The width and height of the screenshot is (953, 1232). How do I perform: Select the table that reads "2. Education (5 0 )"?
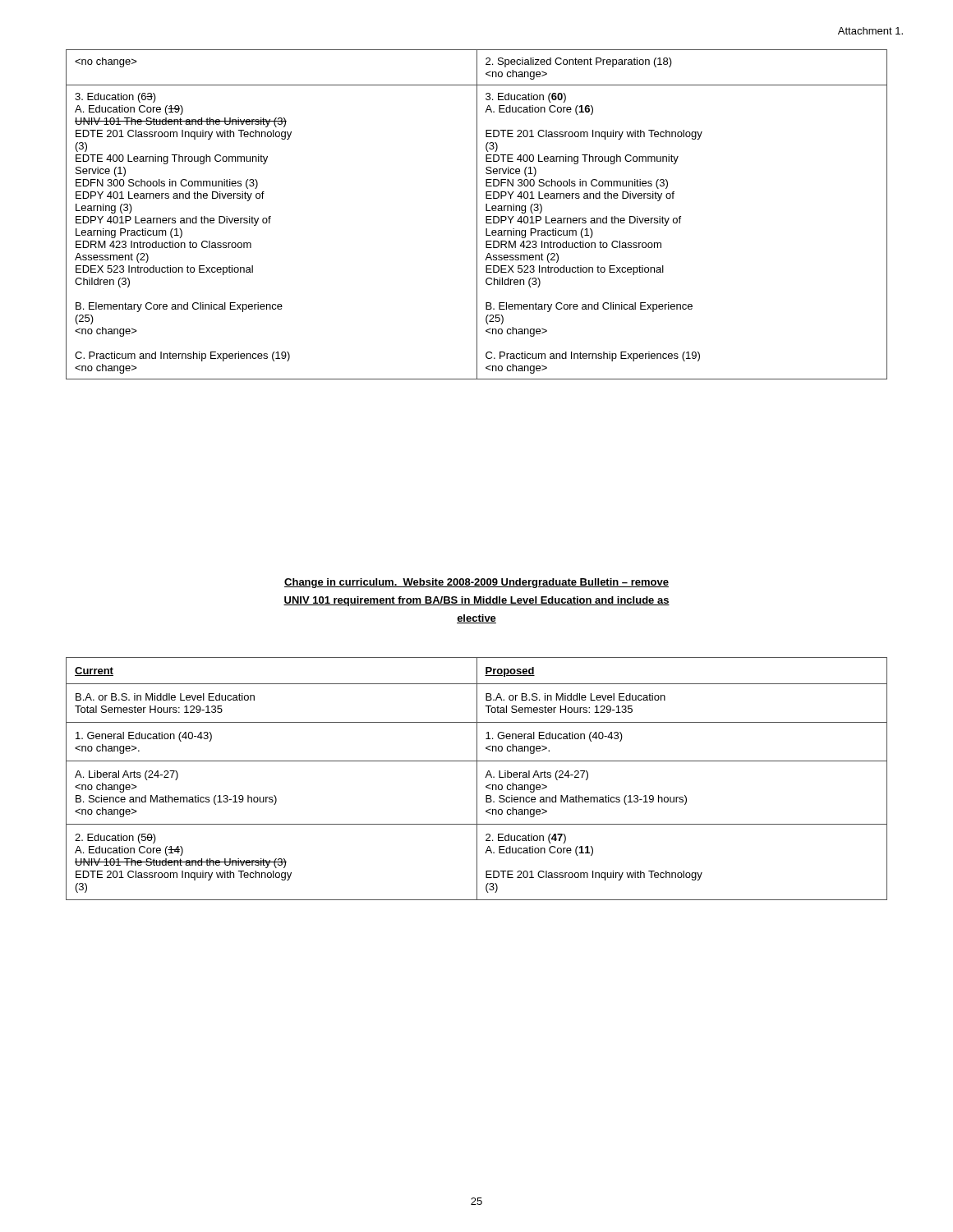click(476, 779)
